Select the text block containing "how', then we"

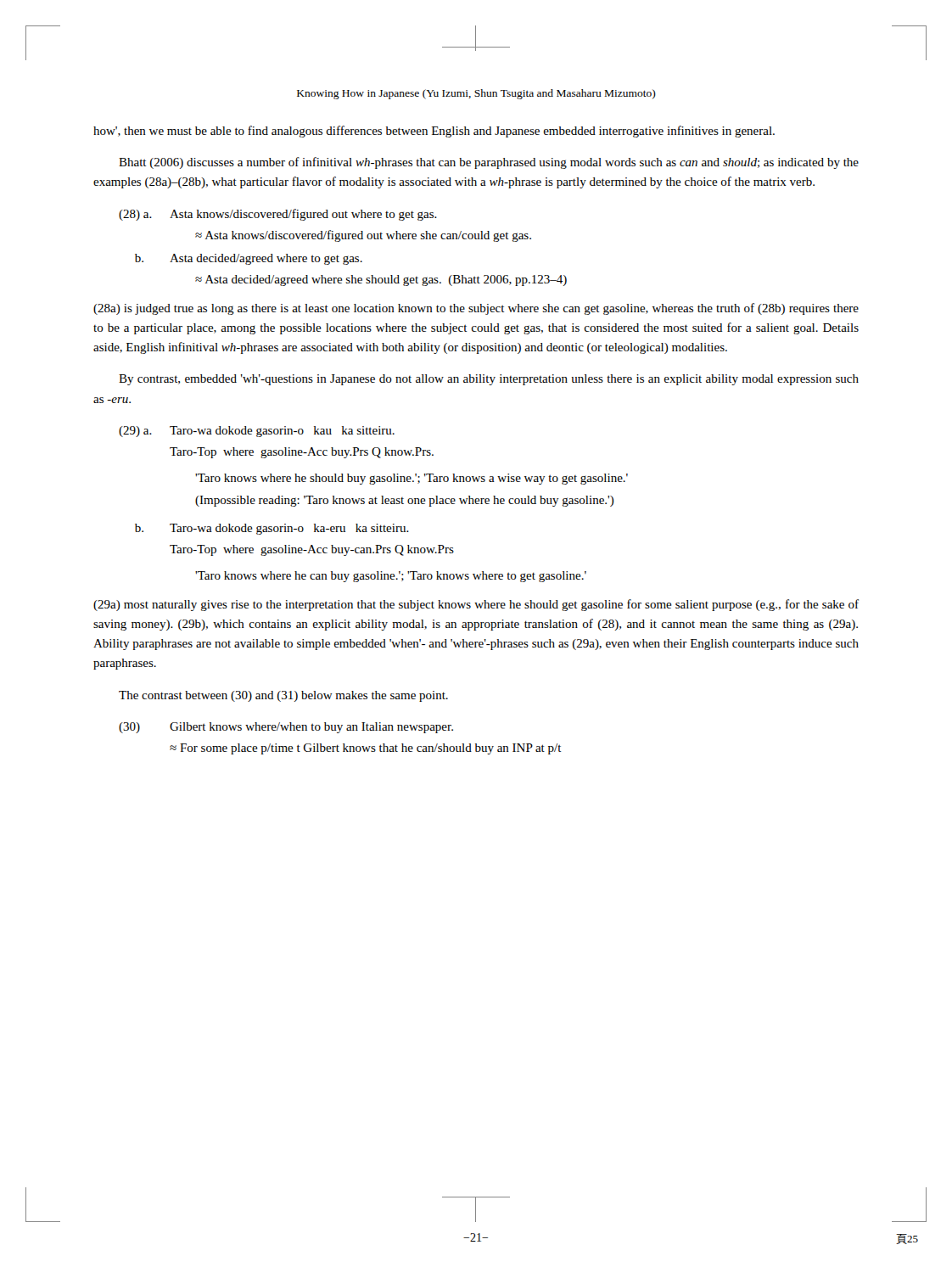tap(434, 131)
